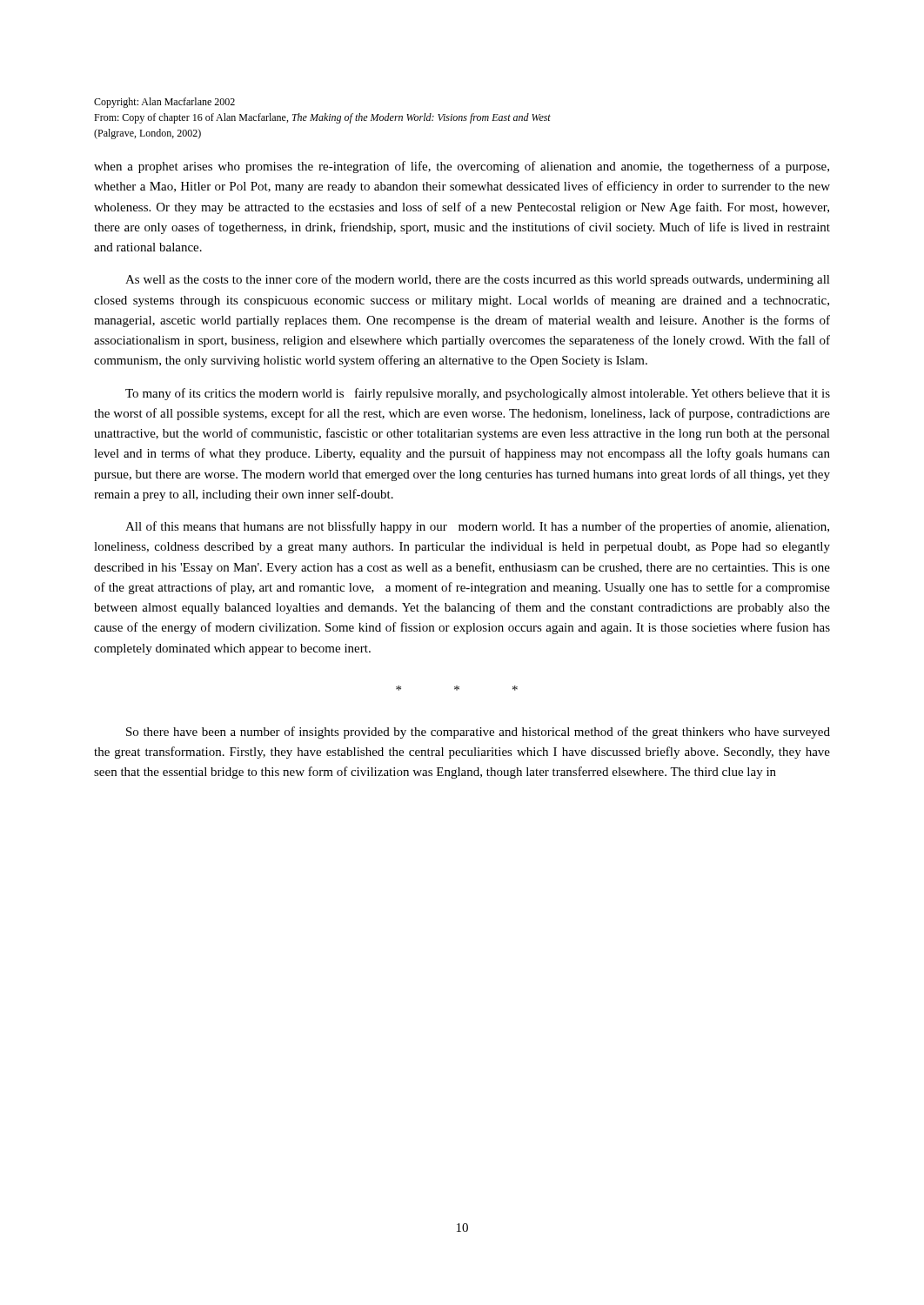Click the passage that begins "All of this means"
The height and width of the screenshot is (1305, 924).
pyautogui.click(x=462, y=587)
